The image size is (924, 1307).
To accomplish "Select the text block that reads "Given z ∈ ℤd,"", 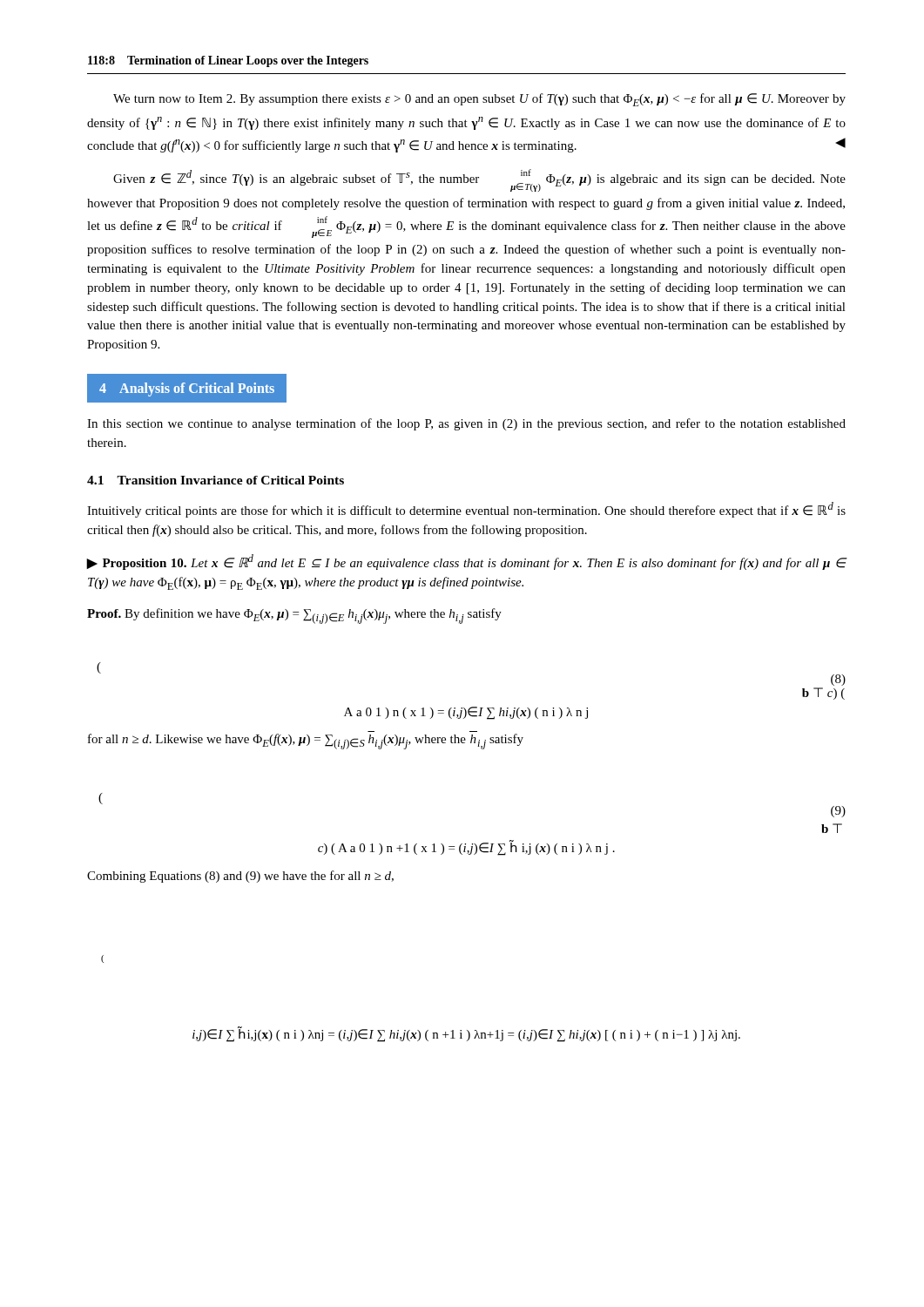I will 466,260.
